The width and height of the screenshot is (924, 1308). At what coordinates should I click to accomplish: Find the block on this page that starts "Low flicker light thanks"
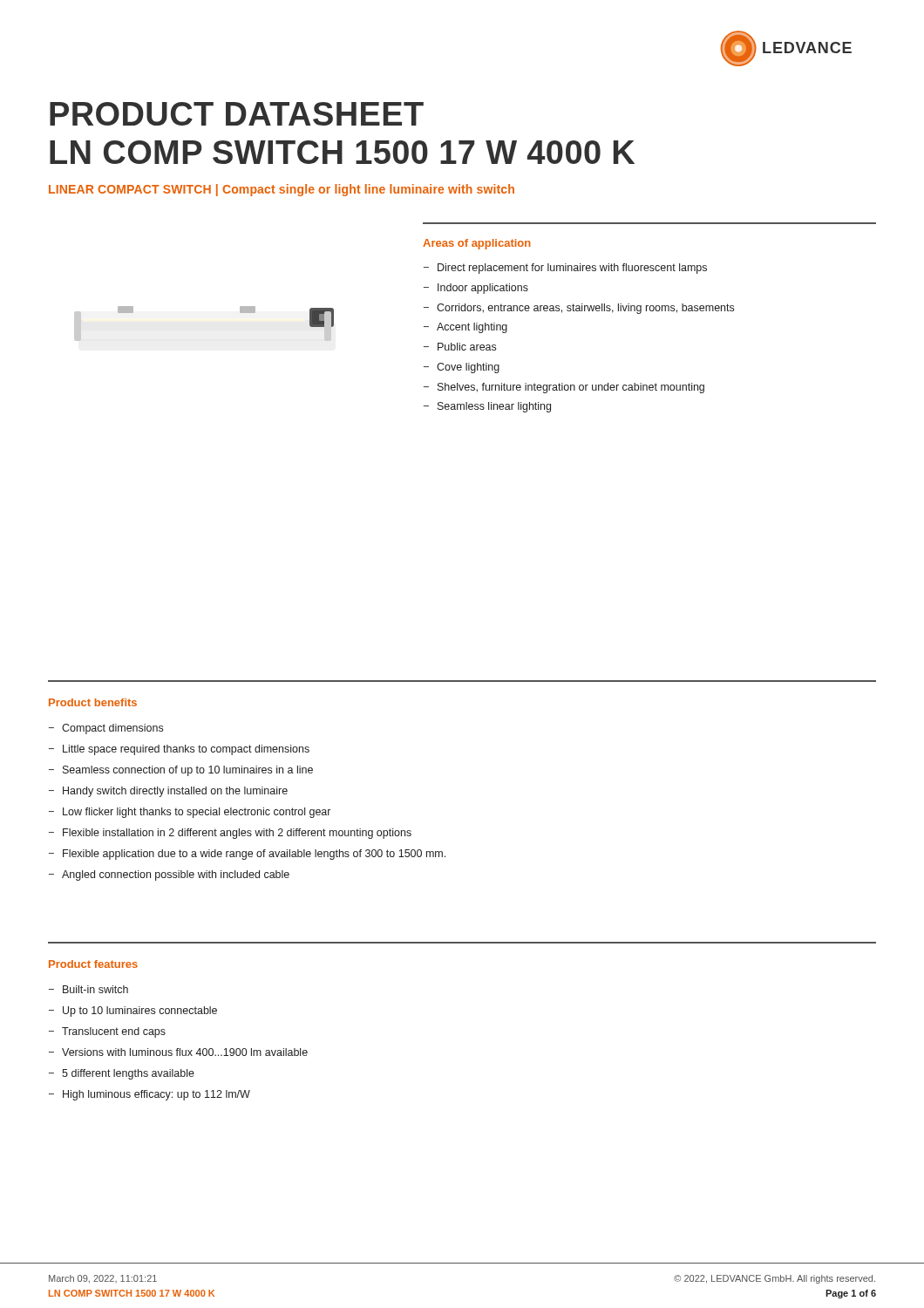[x=196, y=811]
